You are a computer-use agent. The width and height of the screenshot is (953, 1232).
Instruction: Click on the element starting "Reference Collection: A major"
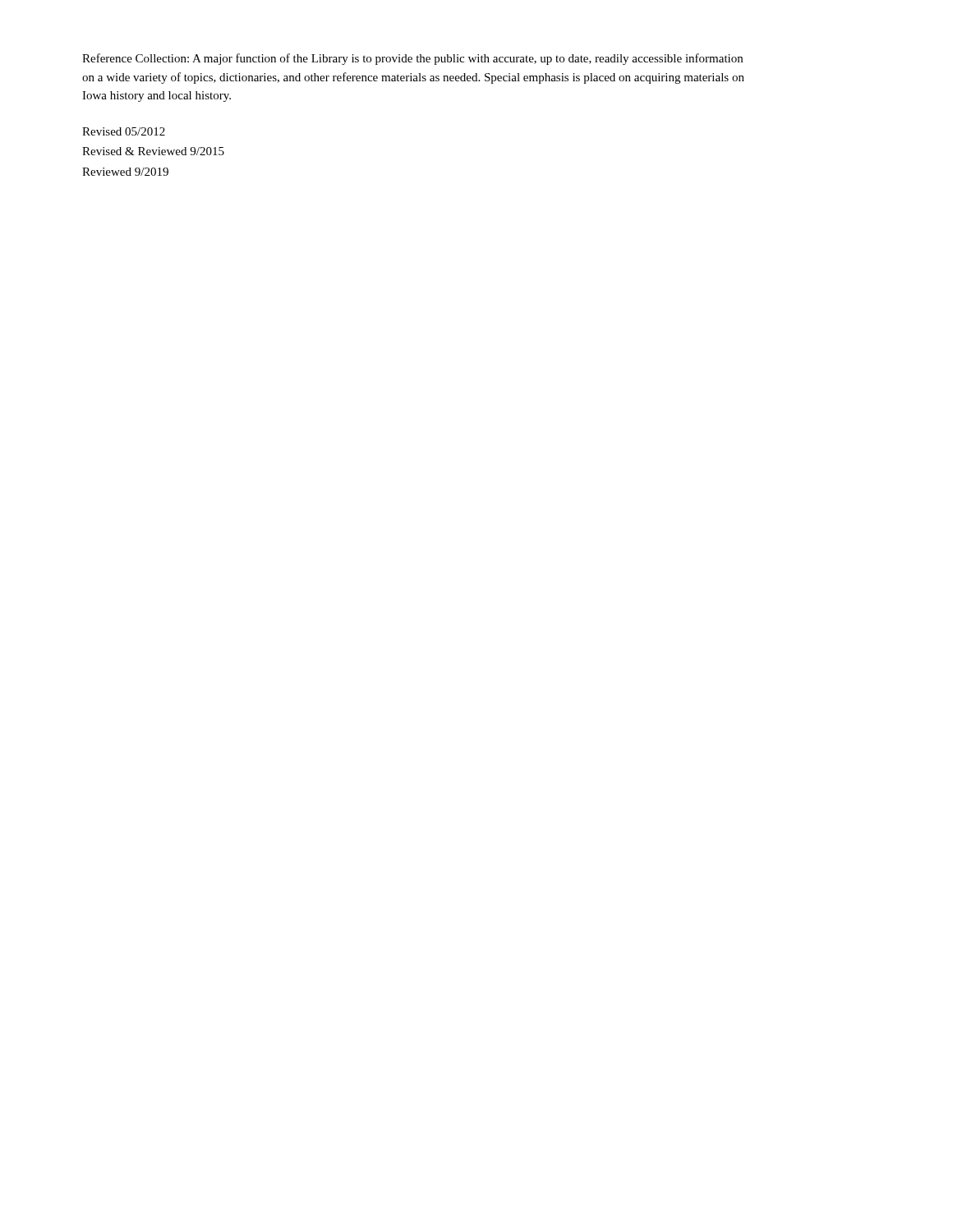413,77
